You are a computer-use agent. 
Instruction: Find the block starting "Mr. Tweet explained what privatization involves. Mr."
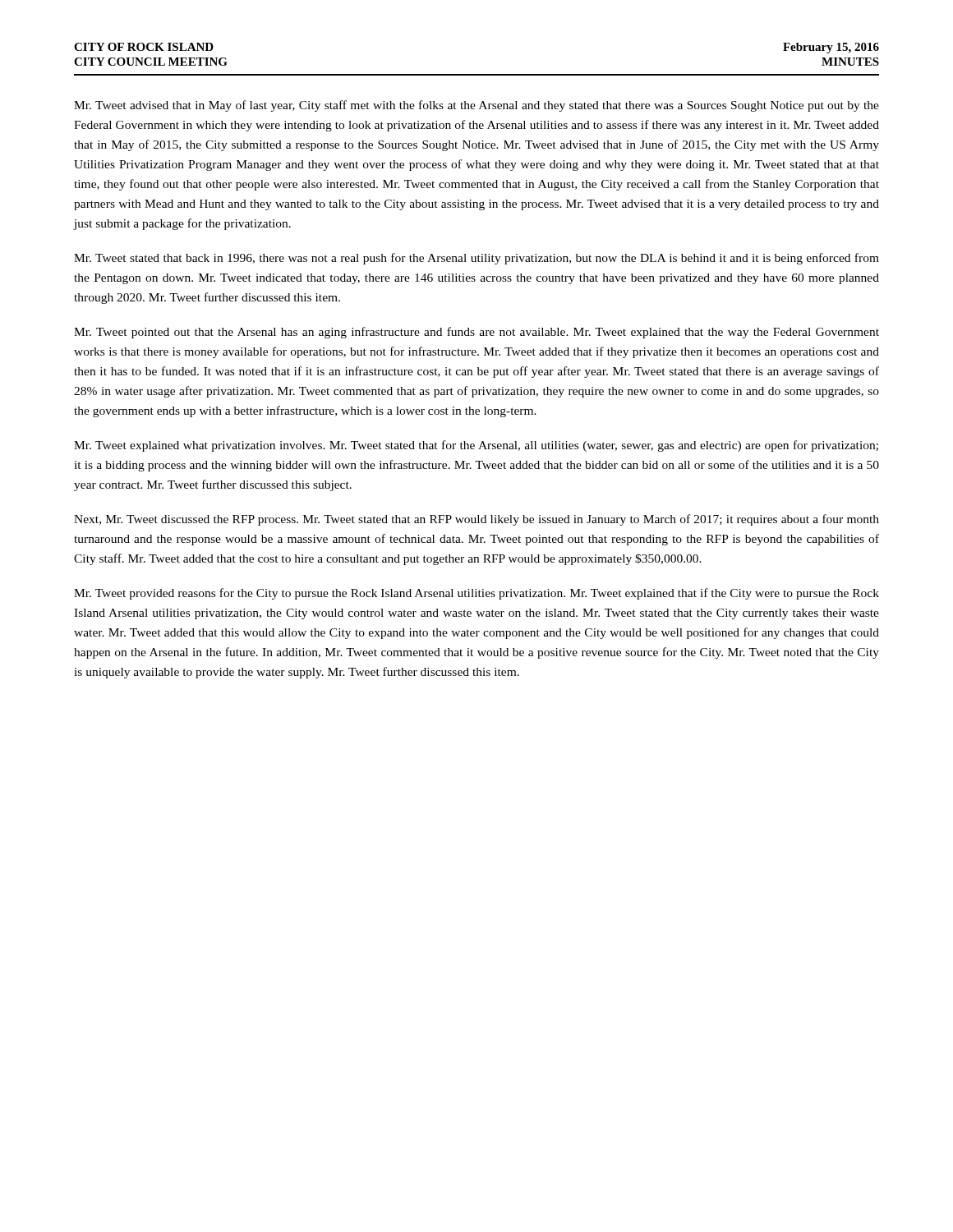click(x=476, y=465)
